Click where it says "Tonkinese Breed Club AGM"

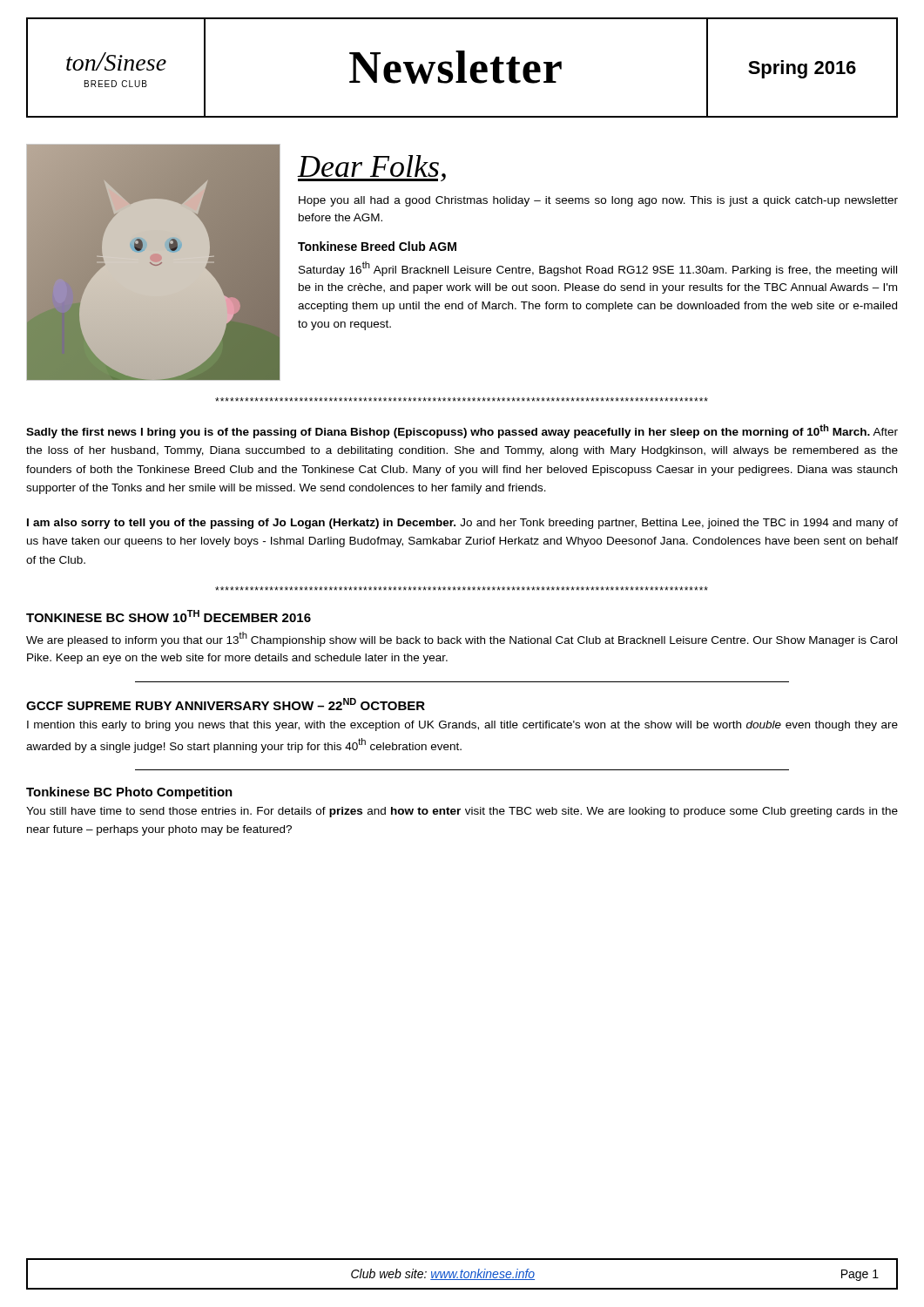(377, 246)
